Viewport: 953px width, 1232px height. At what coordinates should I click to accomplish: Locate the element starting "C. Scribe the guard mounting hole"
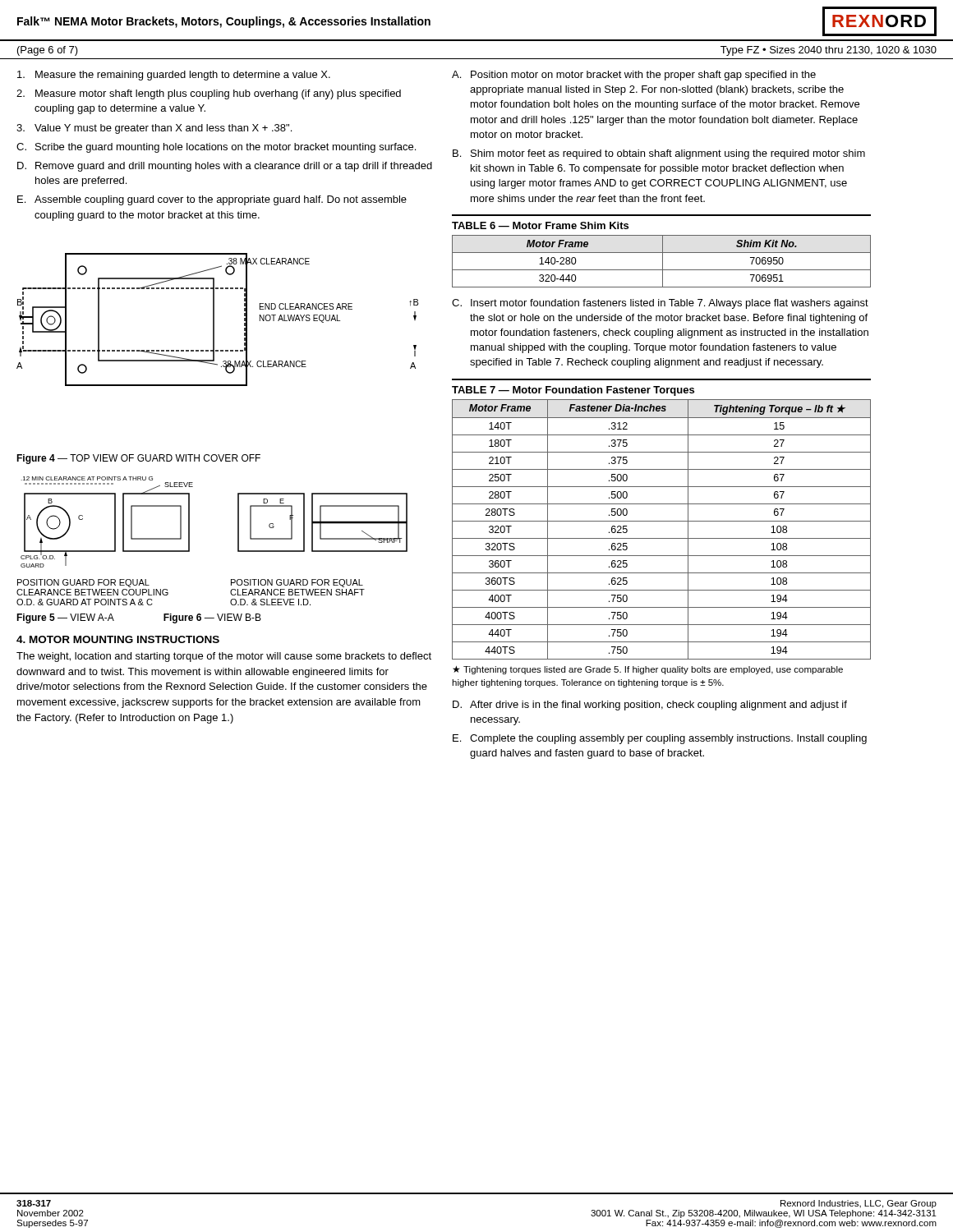(217, 147)
